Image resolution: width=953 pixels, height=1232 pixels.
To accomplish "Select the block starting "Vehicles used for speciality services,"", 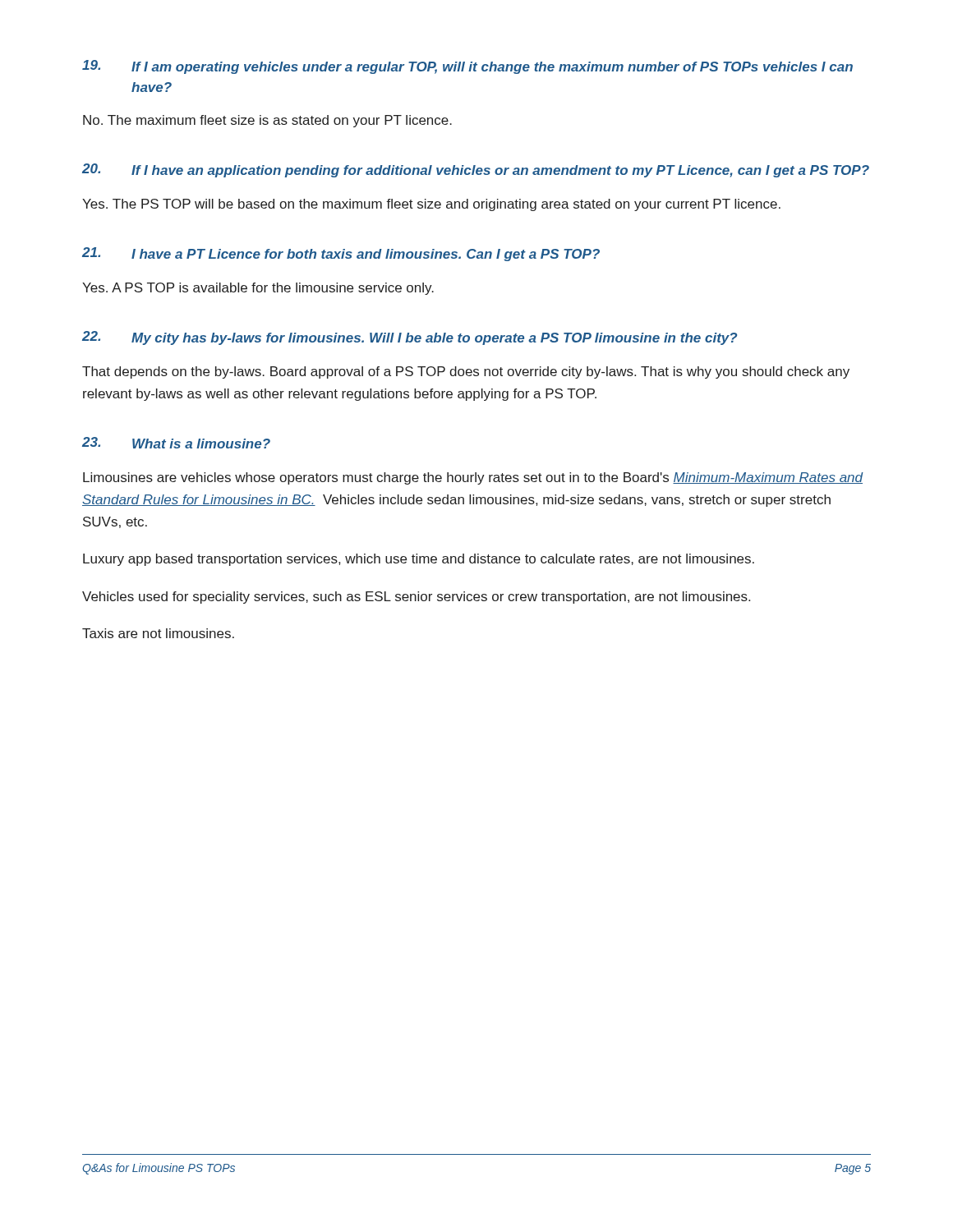I will coord(417,596).
